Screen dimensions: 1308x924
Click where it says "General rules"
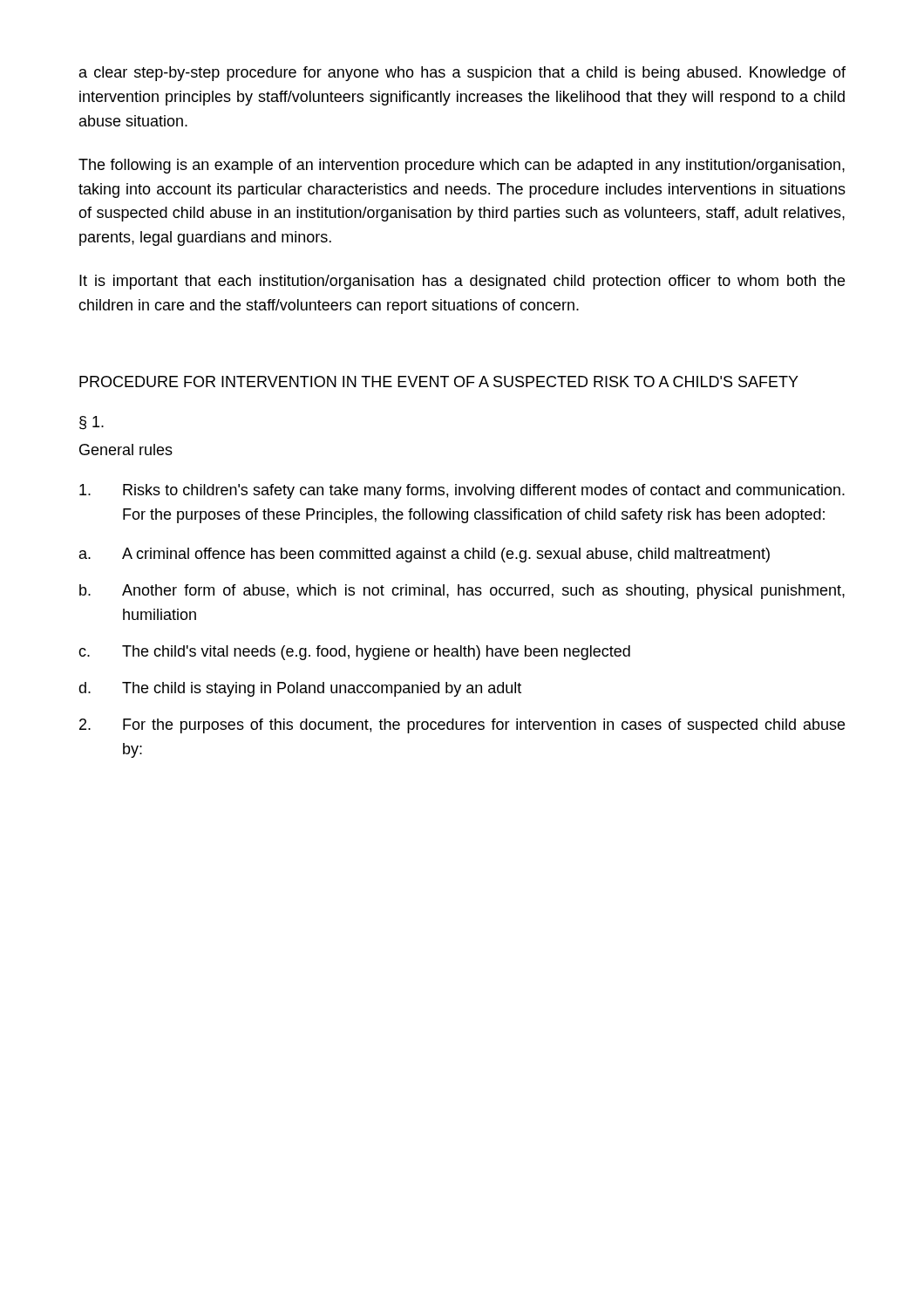point(126,450)
